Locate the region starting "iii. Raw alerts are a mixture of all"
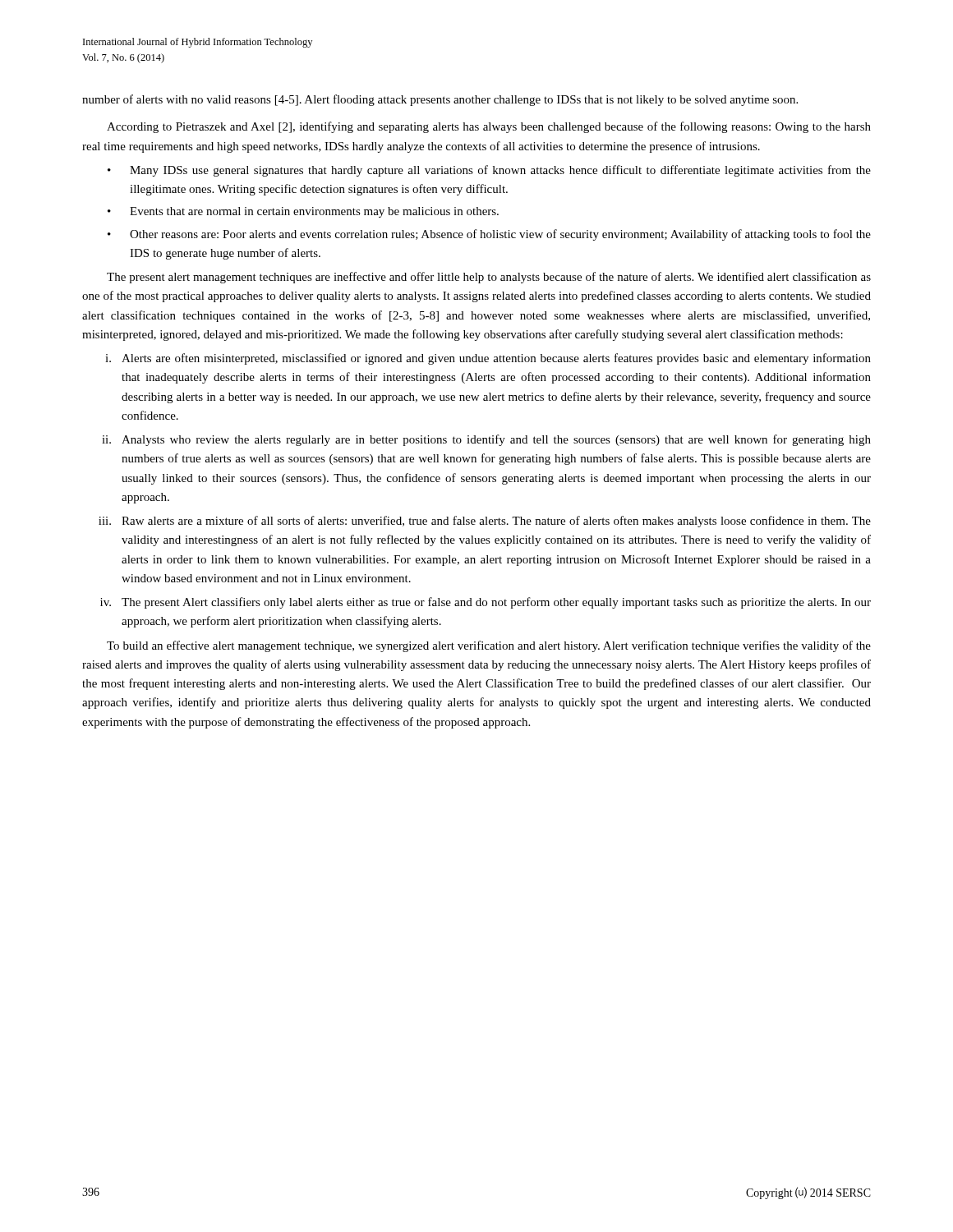Screen dimensions: 1232x953 [476, 550]
